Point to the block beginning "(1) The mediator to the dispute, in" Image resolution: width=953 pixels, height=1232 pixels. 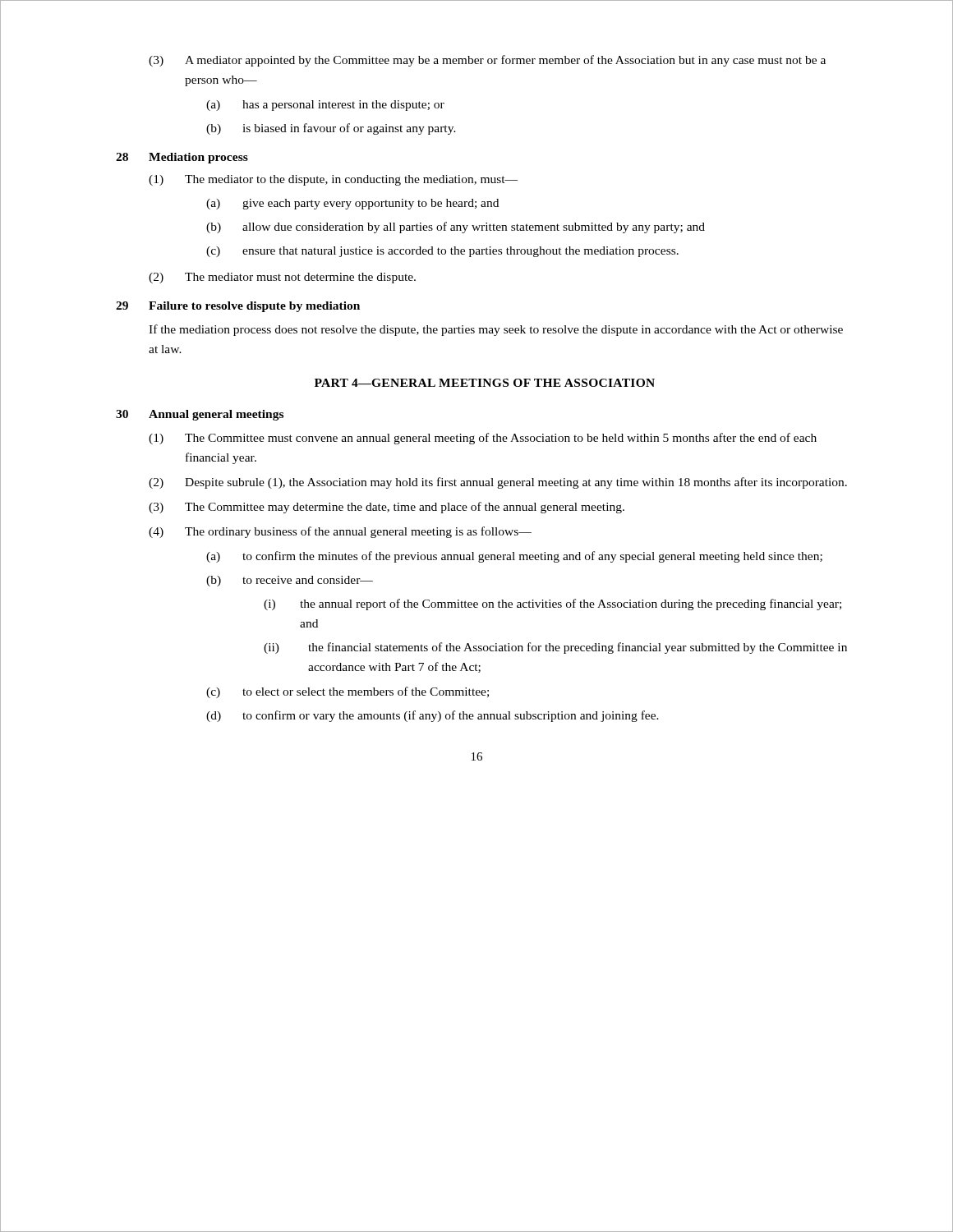coord(501,179)
